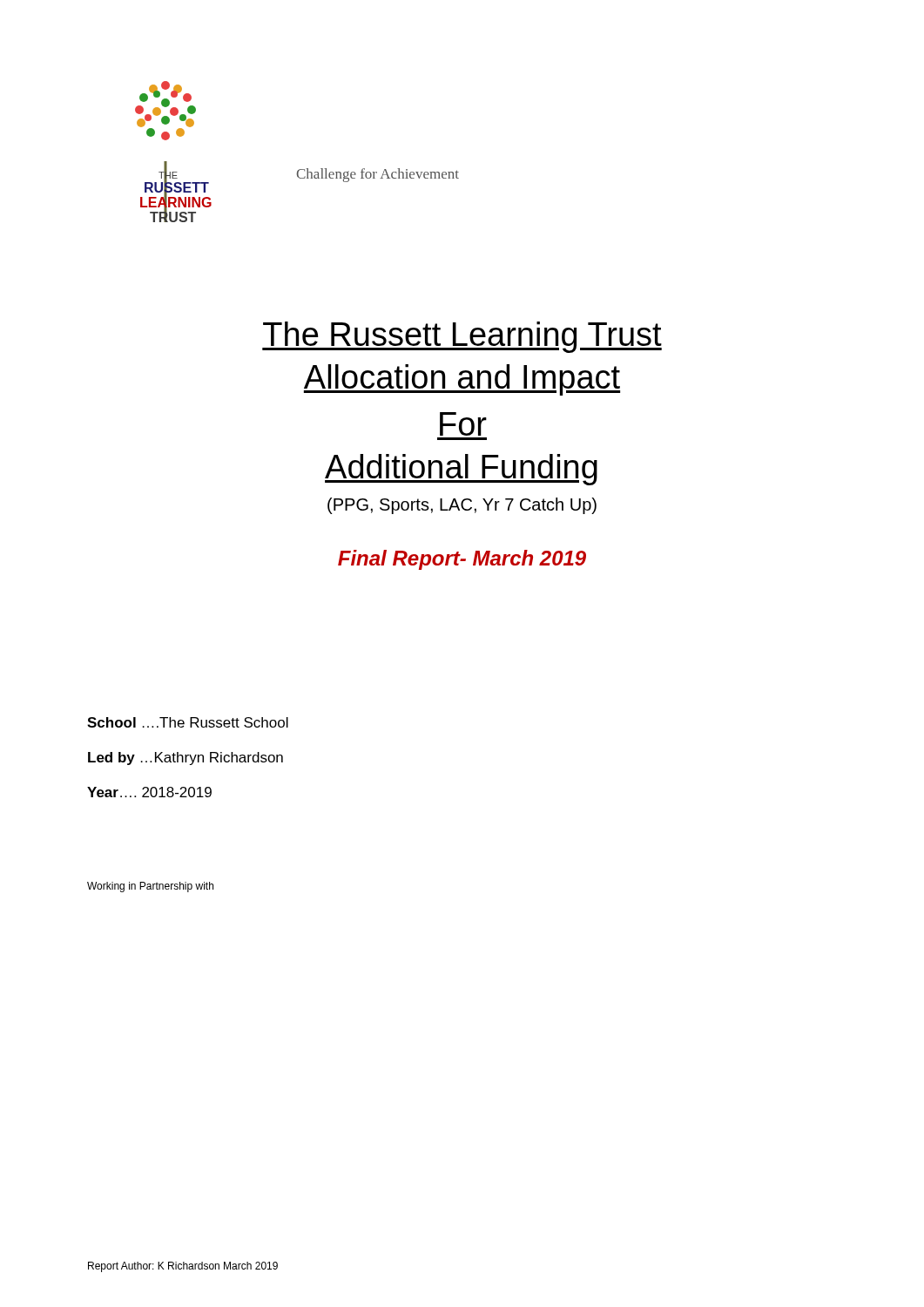This screenshot has height=1307, width=924.
Task: Find the text with the text "Led by …Kathryn Richardson"
Action: click(185, 758)
